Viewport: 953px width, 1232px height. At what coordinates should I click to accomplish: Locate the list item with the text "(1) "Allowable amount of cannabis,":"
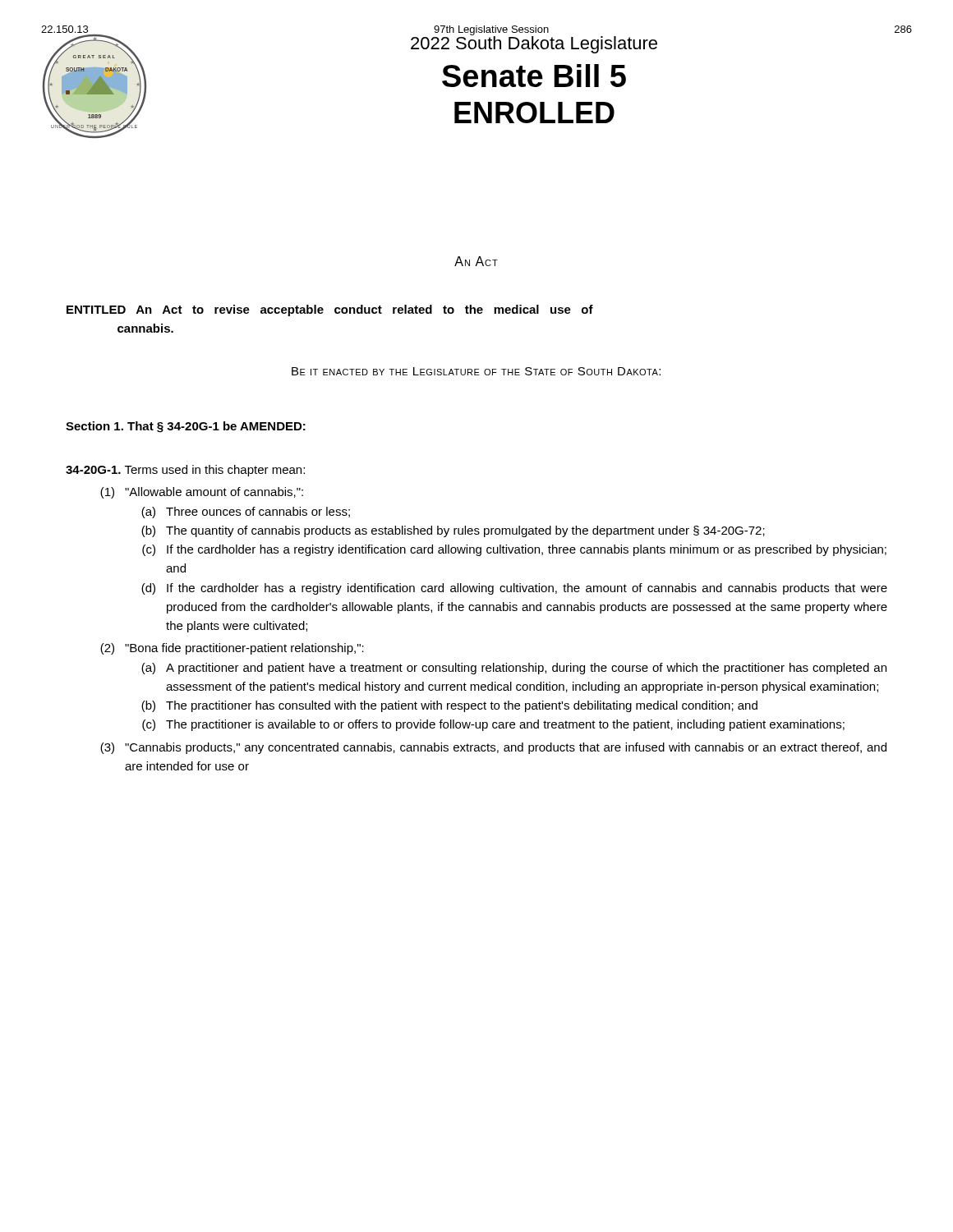pos(202,493)
